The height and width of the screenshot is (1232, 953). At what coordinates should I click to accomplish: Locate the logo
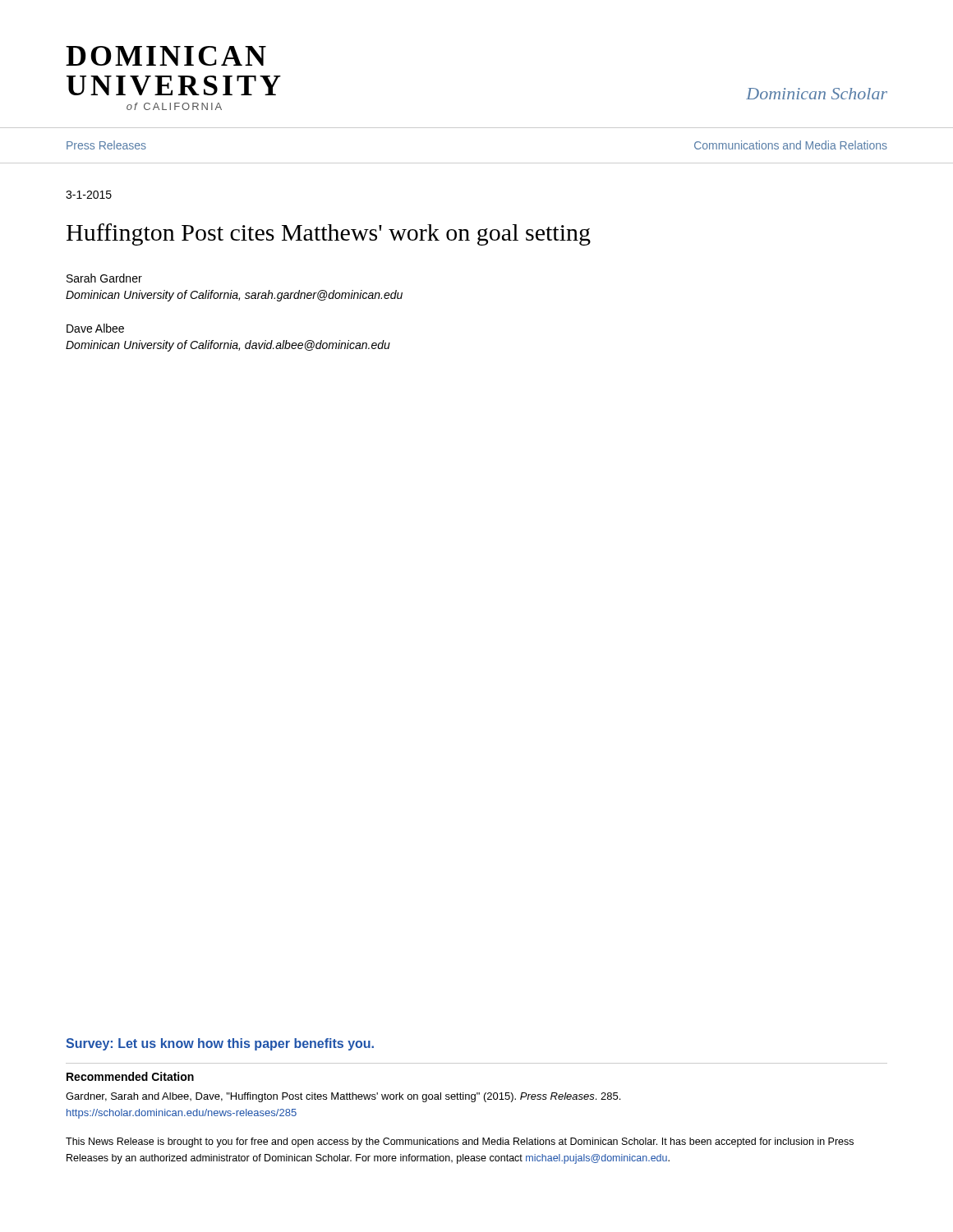[175, 77]
